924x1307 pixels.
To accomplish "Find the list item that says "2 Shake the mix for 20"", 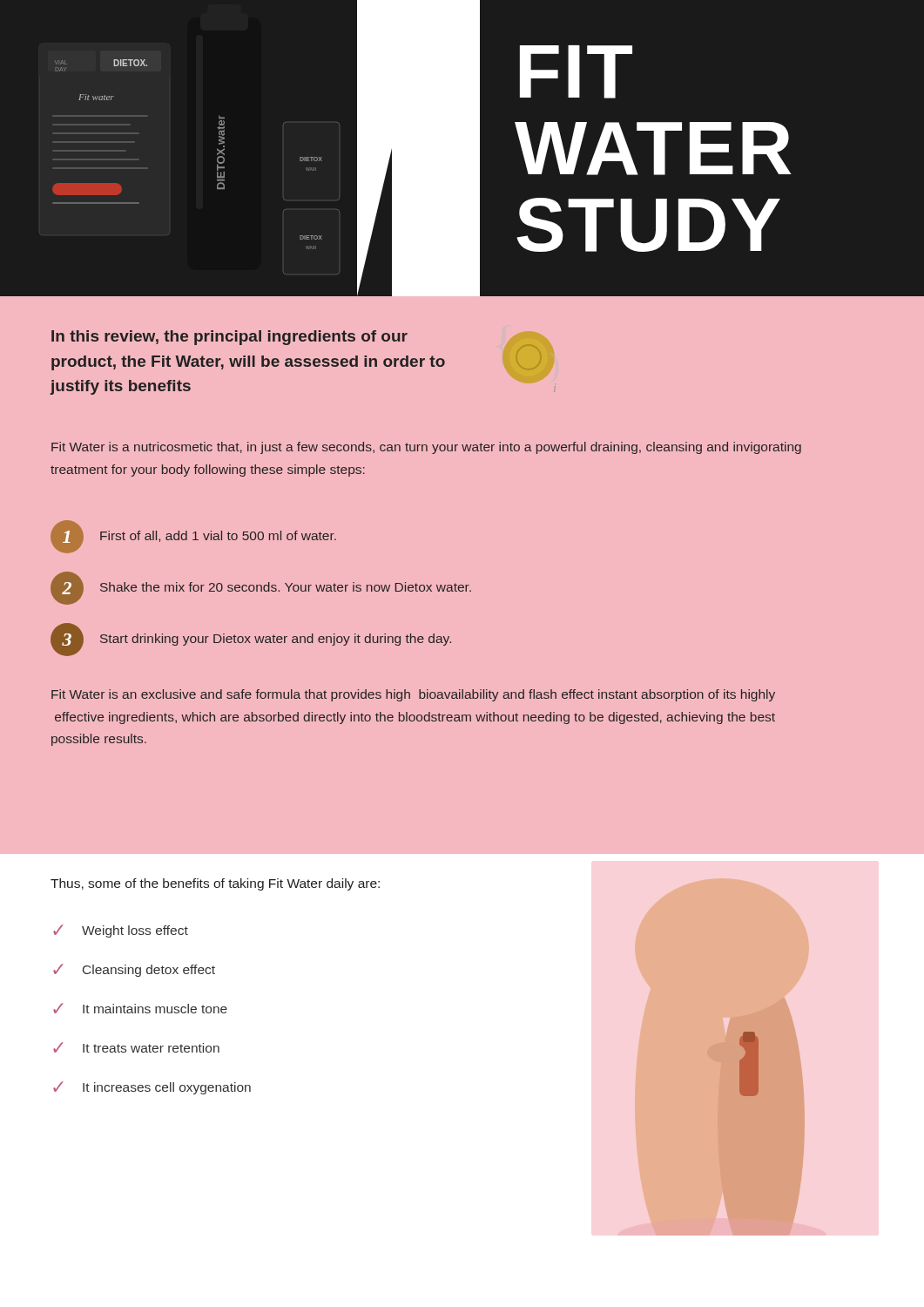I will click(x=261, y=588).
